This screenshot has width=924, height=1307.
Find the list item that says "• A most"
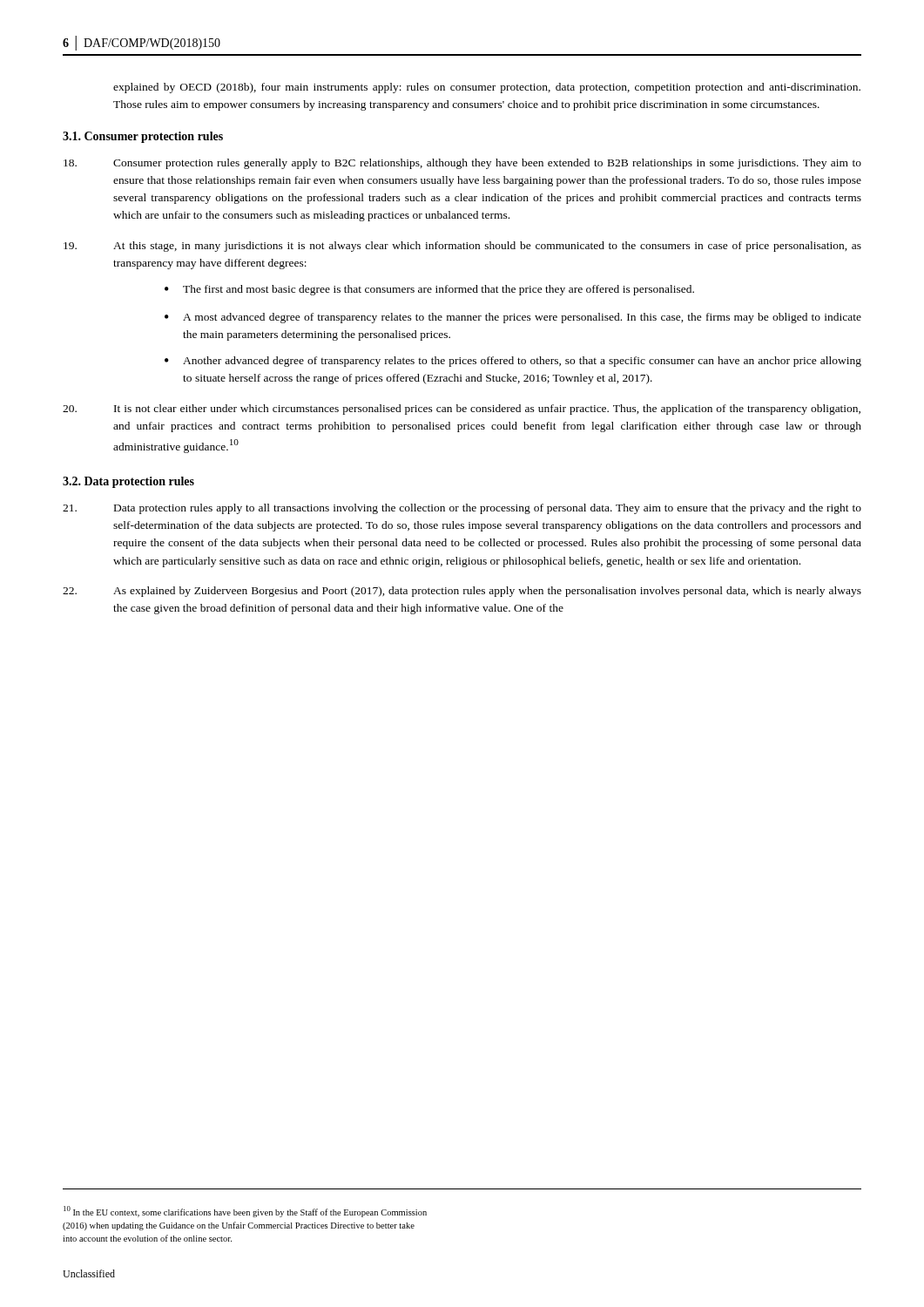pos(512,326)
